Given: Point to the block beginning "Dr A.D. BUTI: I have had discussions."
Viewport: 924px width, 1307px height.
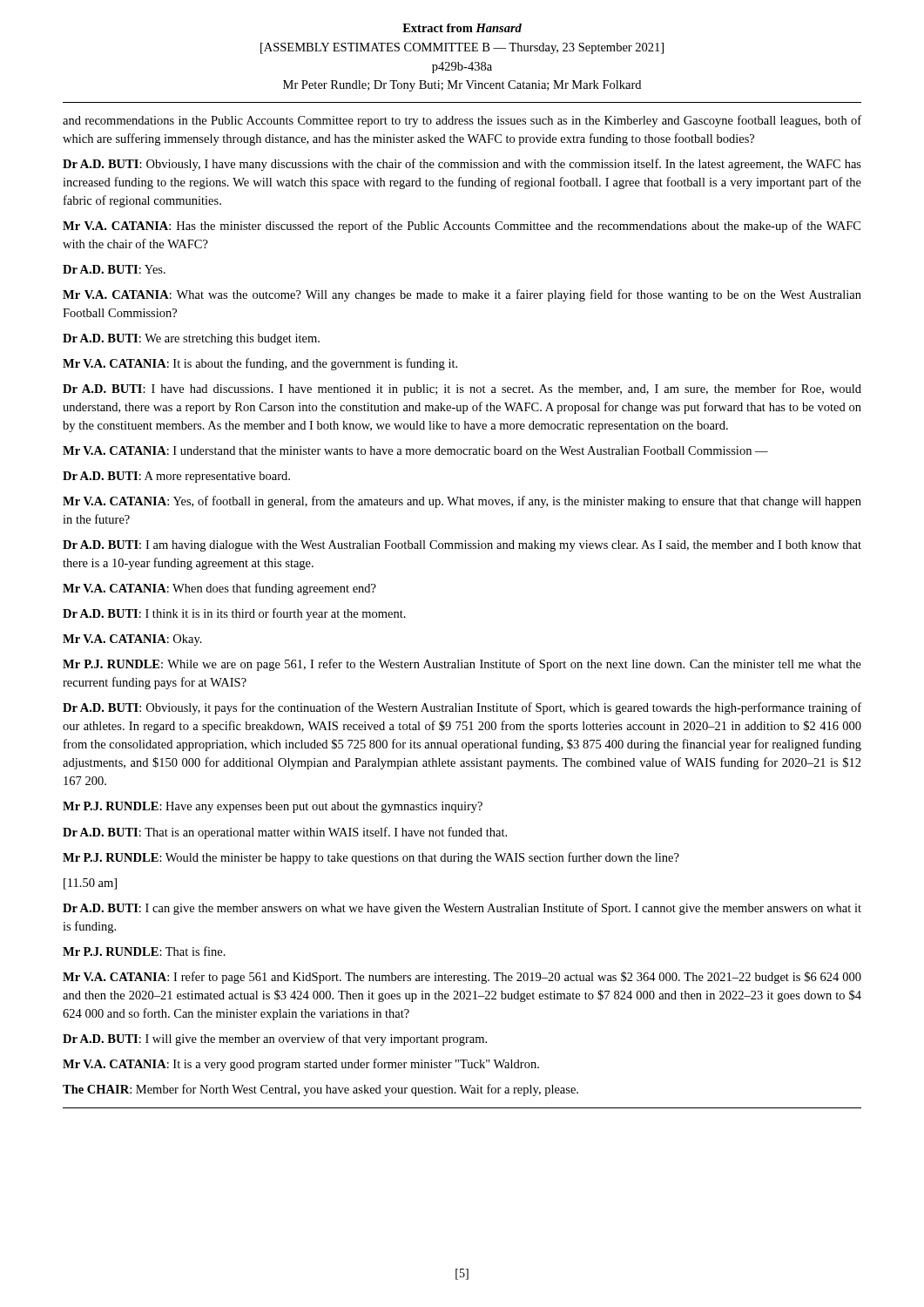Looking at the screenshot, I should tap(462, 407).
